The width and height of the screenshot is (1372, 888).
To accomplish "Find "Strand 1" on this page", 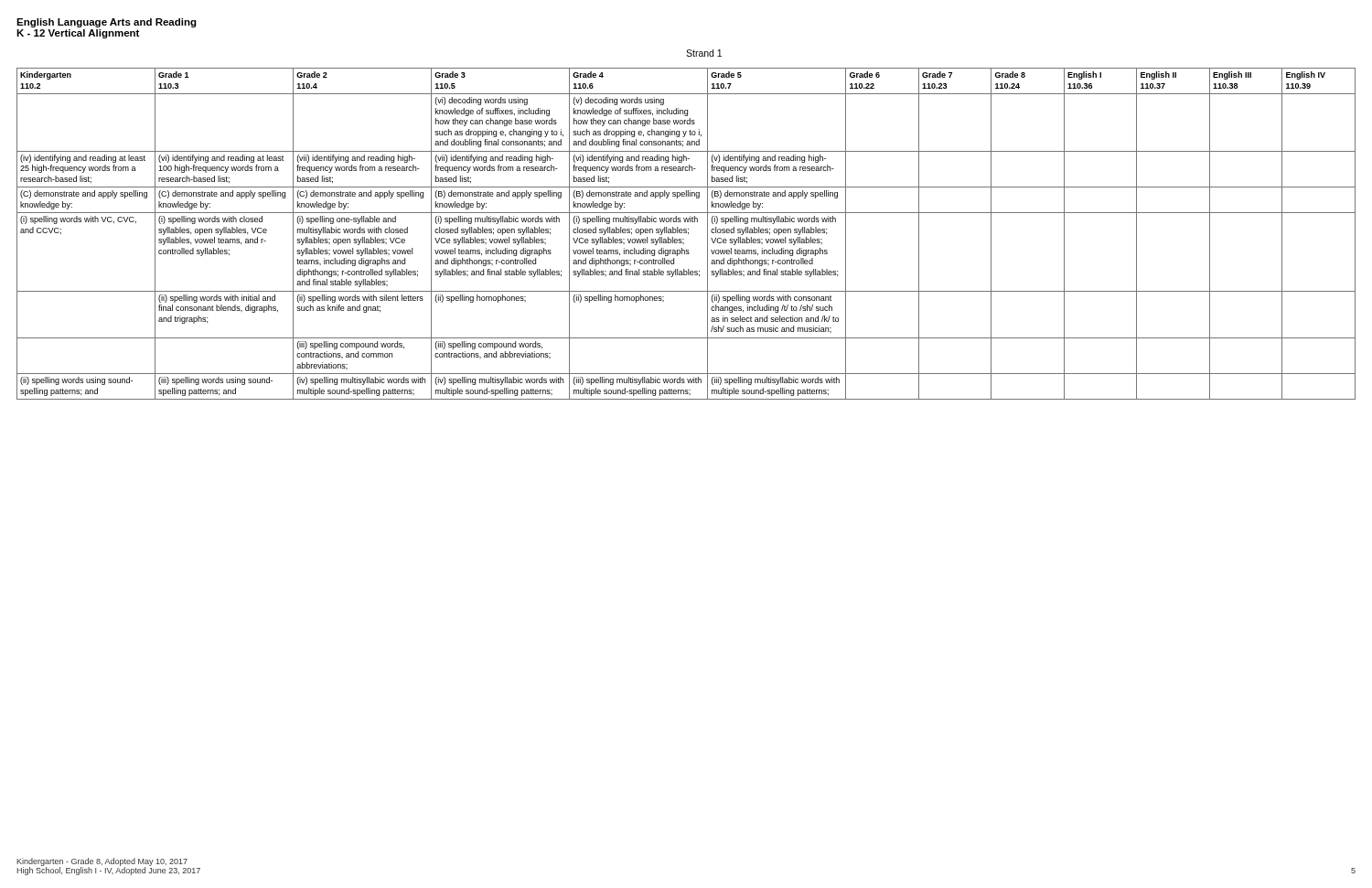I will [704, 53].
